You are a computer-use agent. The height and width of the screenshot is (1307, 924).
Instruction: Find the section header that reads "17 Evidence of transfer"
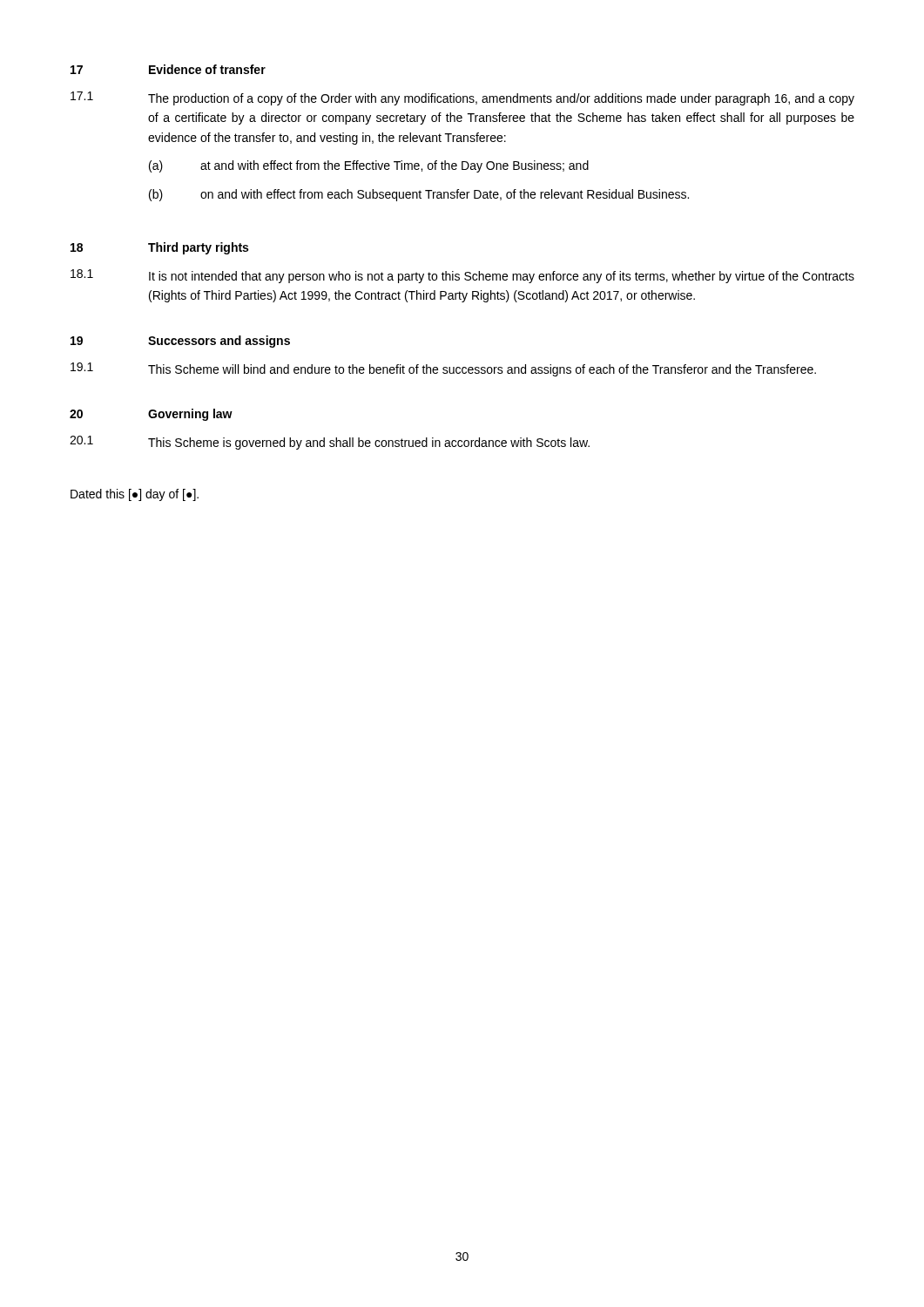[x=167, y=70]
